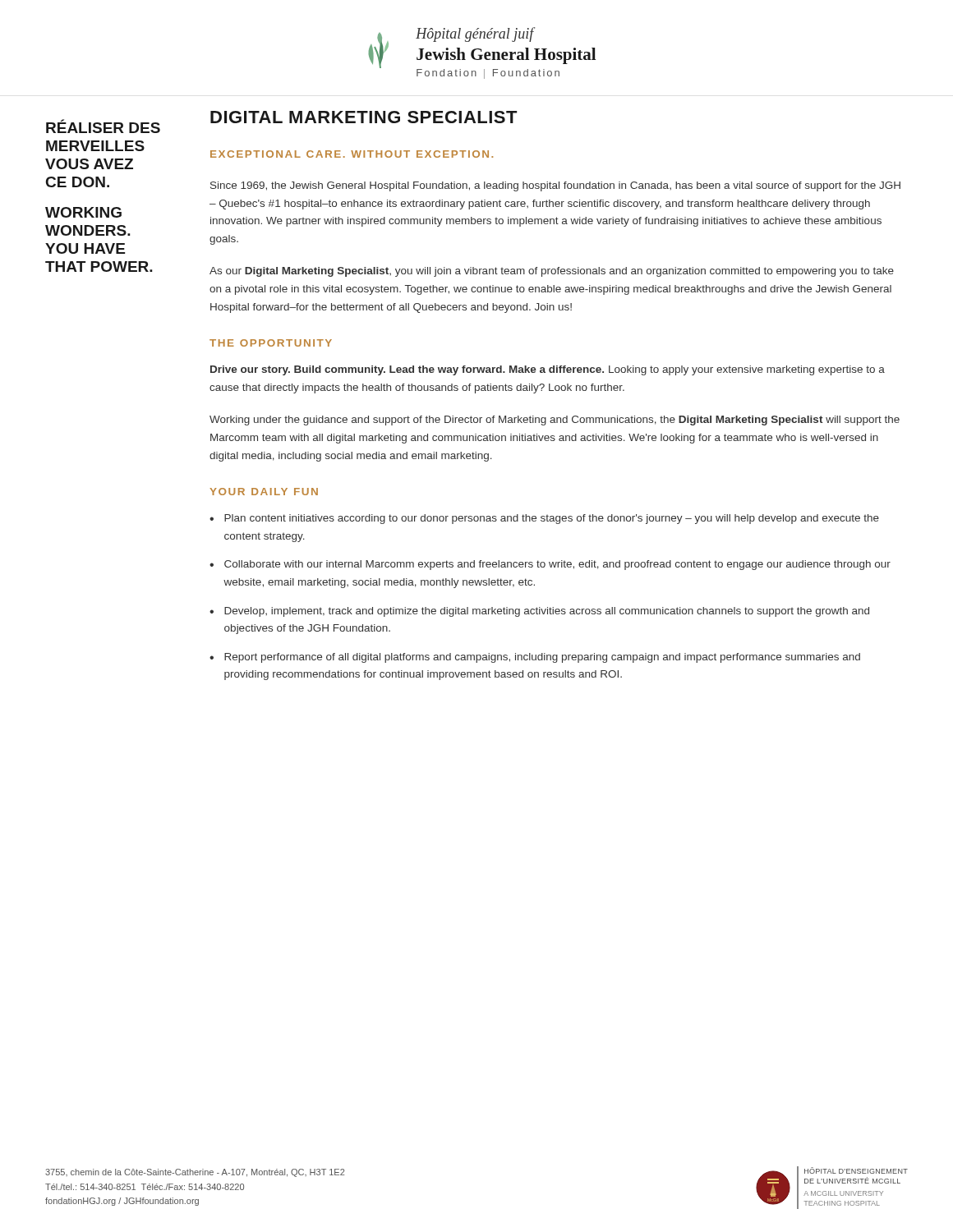Viewport: 953px width, 1232px height.
Task: Point to the block beginning "Report performance of all"
Action: point(564,666)
